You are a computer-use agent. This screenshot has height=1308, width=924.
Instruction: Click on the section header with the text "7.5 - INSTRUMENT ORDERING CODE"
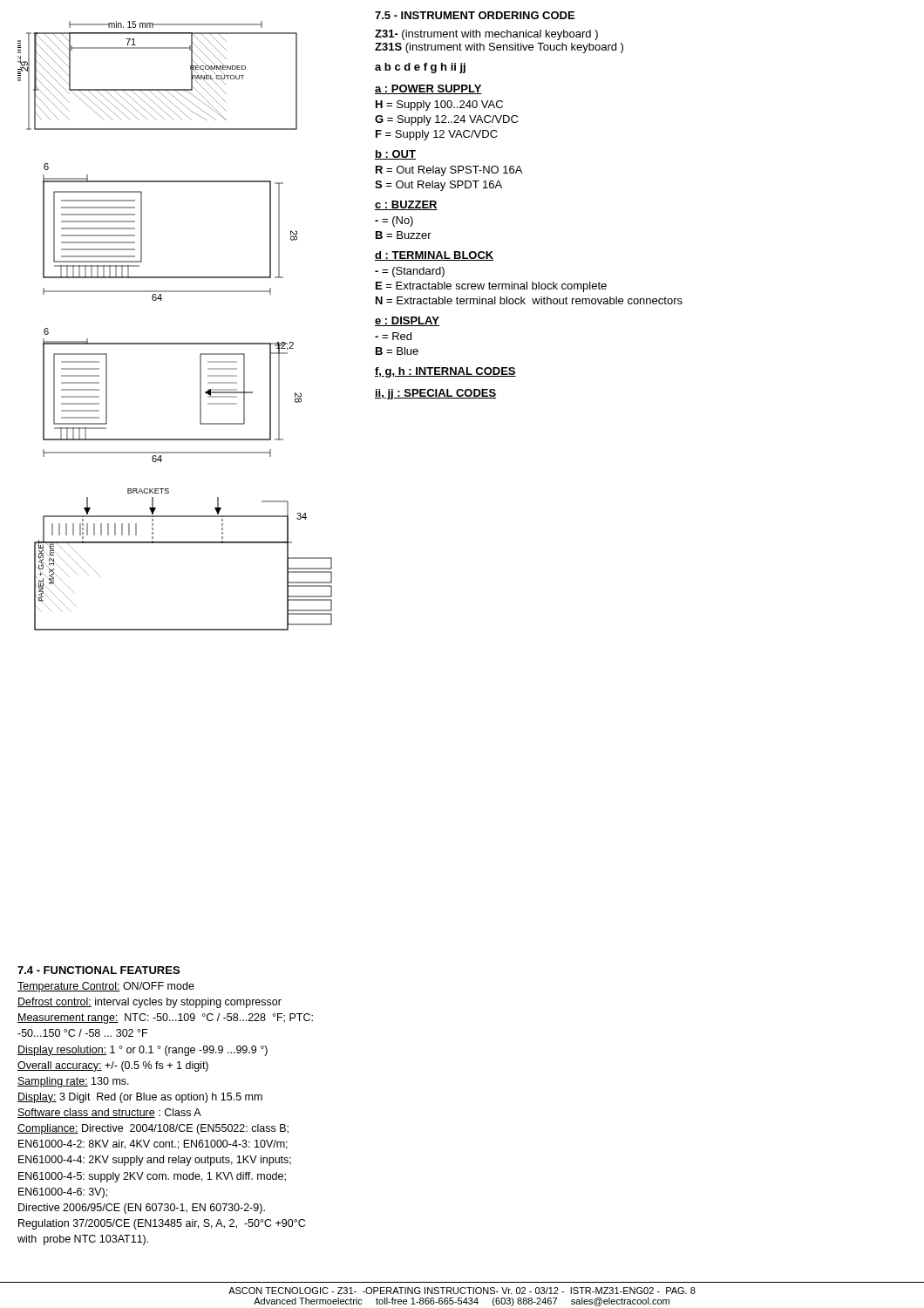[x=475, y=15]
